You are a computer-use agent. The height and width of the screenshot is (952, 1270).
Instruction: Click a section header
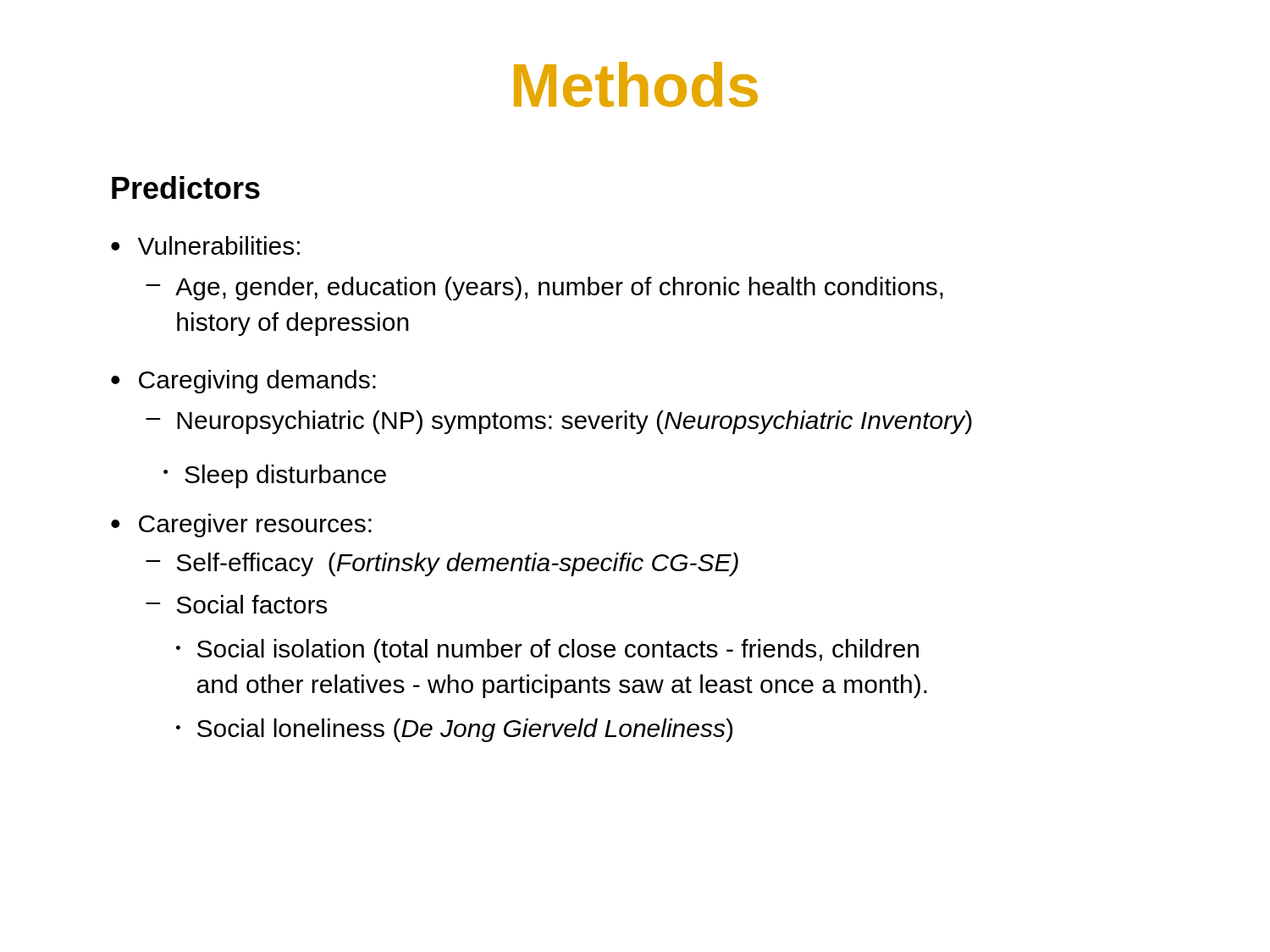[x=185, y=188]
